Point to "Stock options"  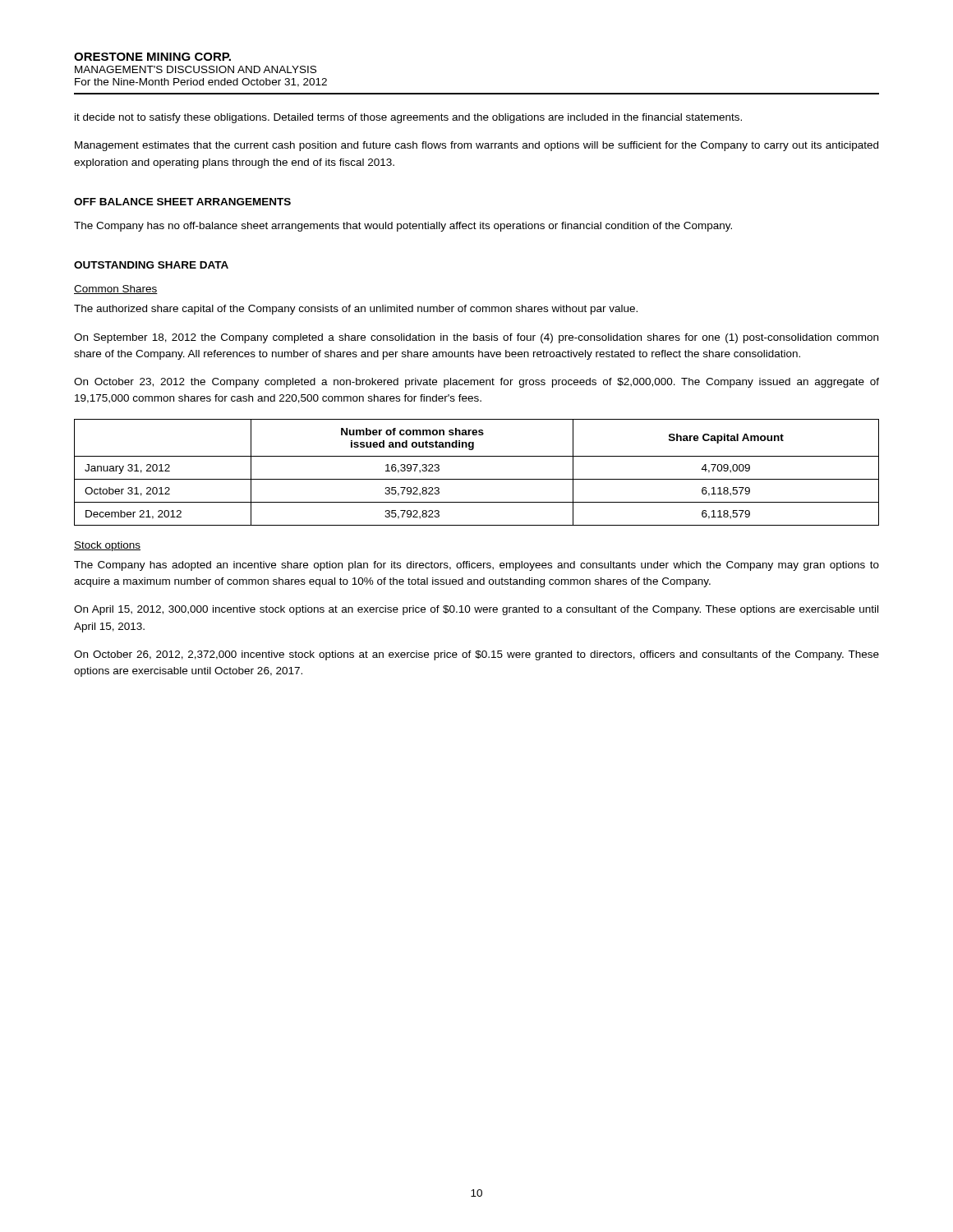click(107, 545)
